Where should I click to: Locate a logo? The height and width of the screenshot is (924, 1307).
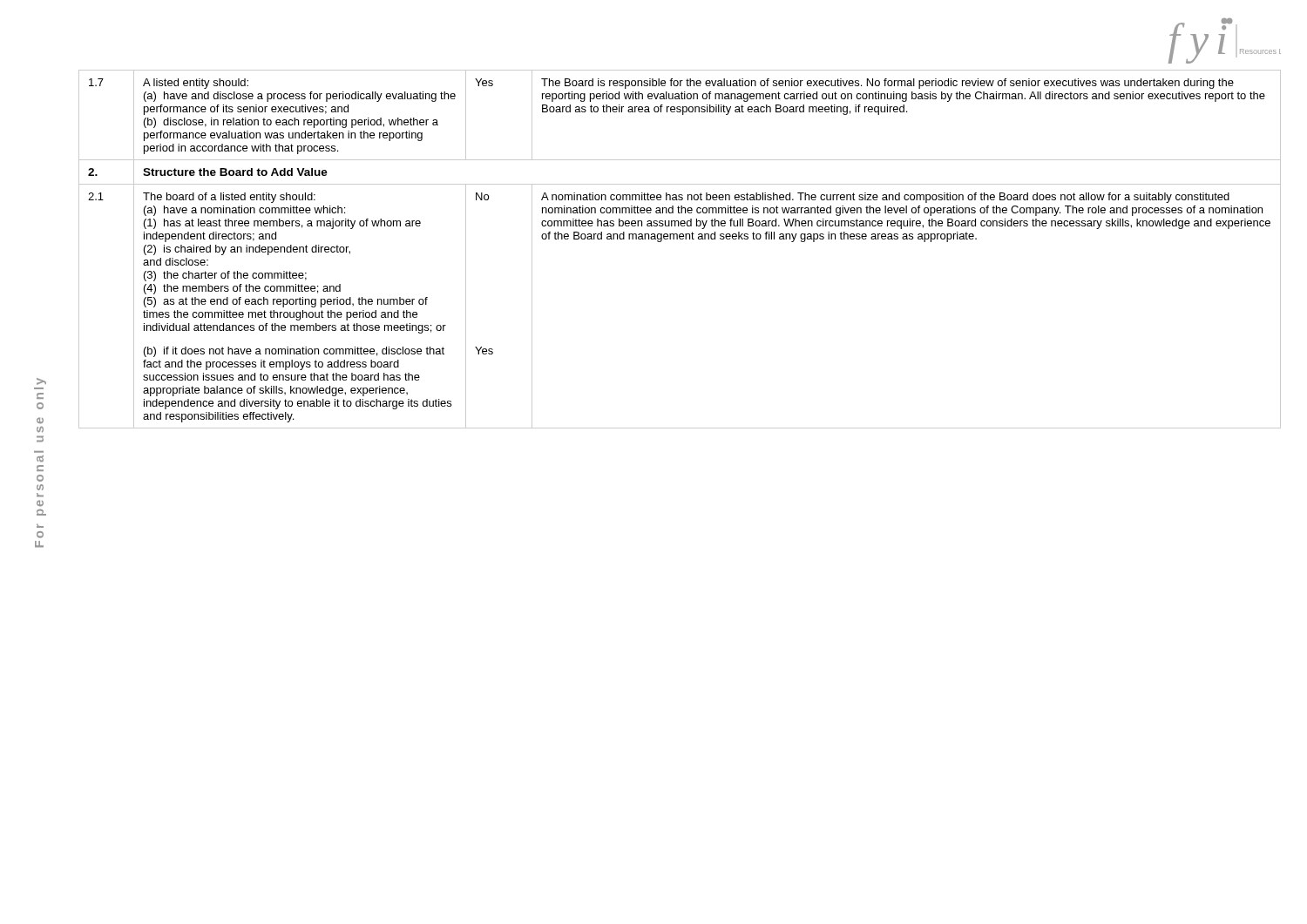tap(1224, 41)
